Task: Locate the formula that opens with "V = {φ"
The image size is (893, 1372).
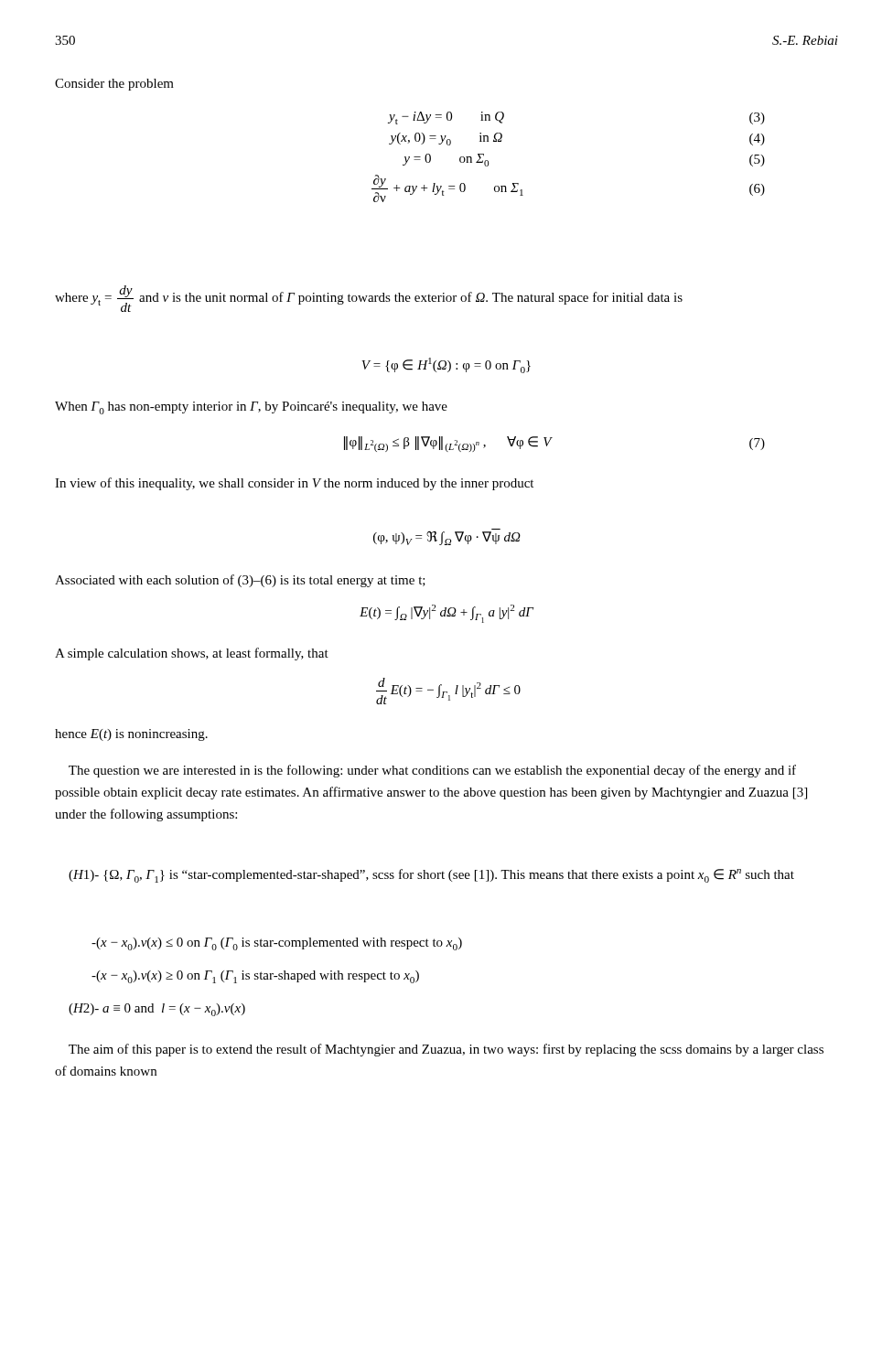Action: [446, 365]
